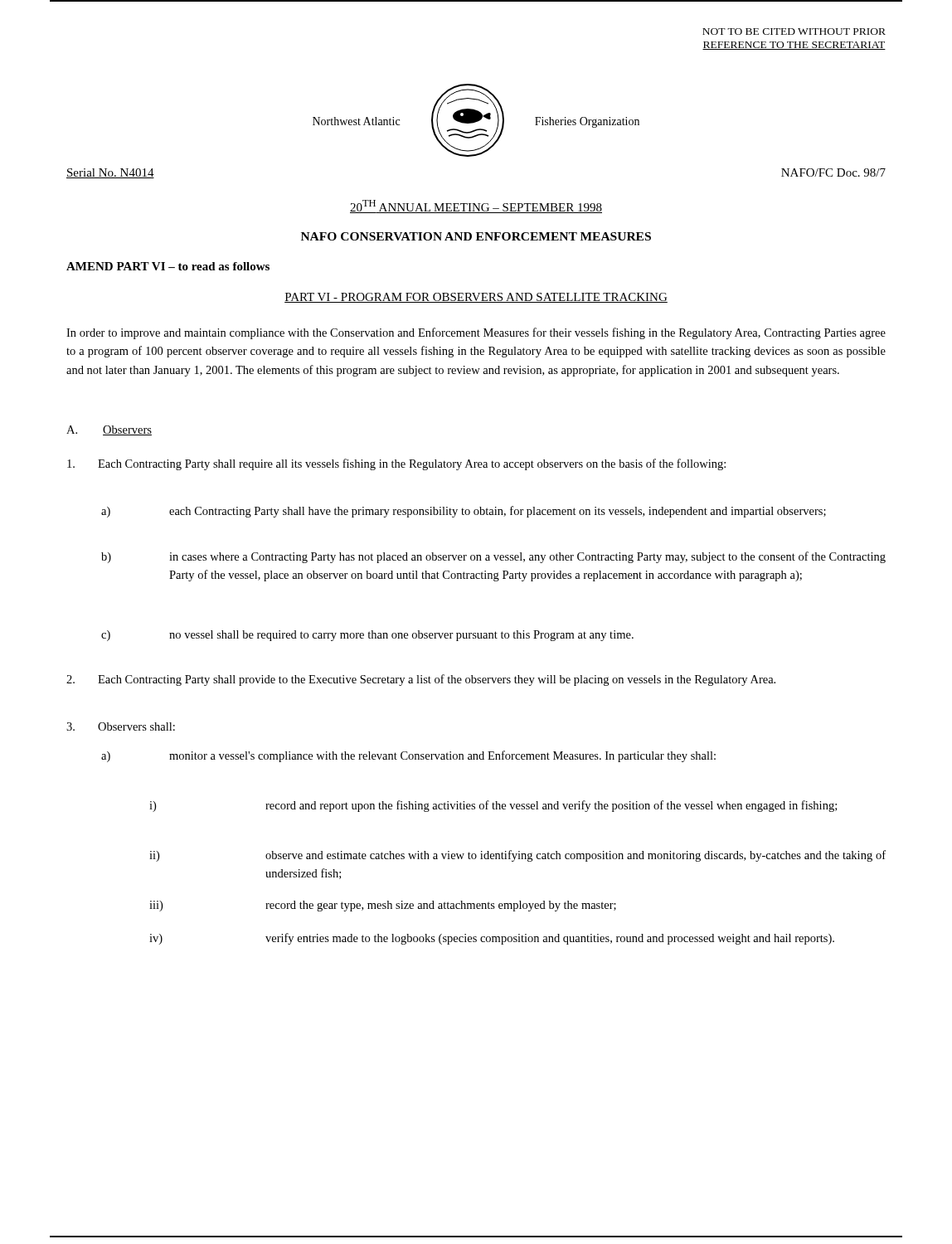Locate the element starting "A. Observers"
952x1244 pixels.
(x=109, y=430)
